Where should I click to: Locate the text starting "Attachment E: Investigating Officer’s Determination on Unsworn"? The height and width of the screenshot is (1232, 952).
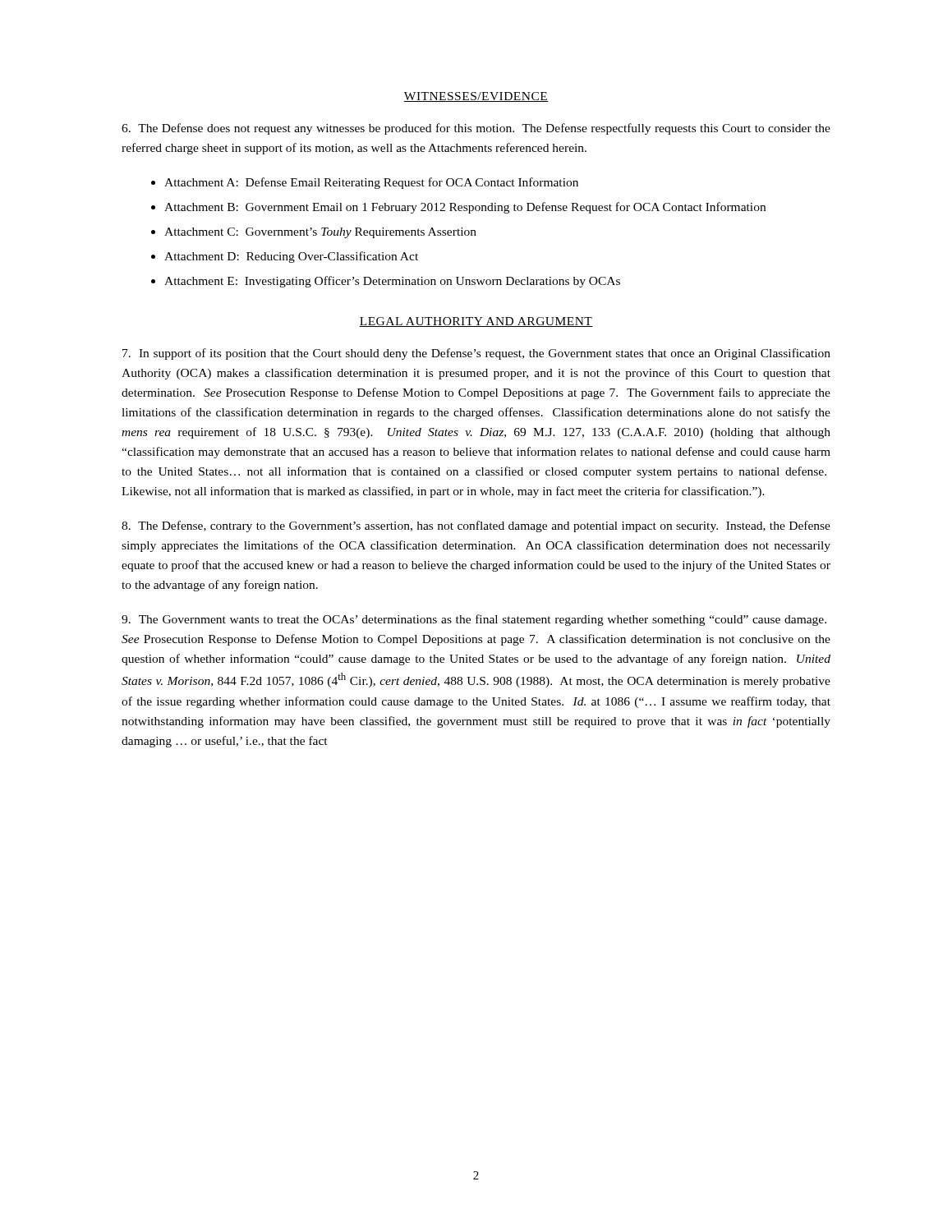[x=392, y=281]
